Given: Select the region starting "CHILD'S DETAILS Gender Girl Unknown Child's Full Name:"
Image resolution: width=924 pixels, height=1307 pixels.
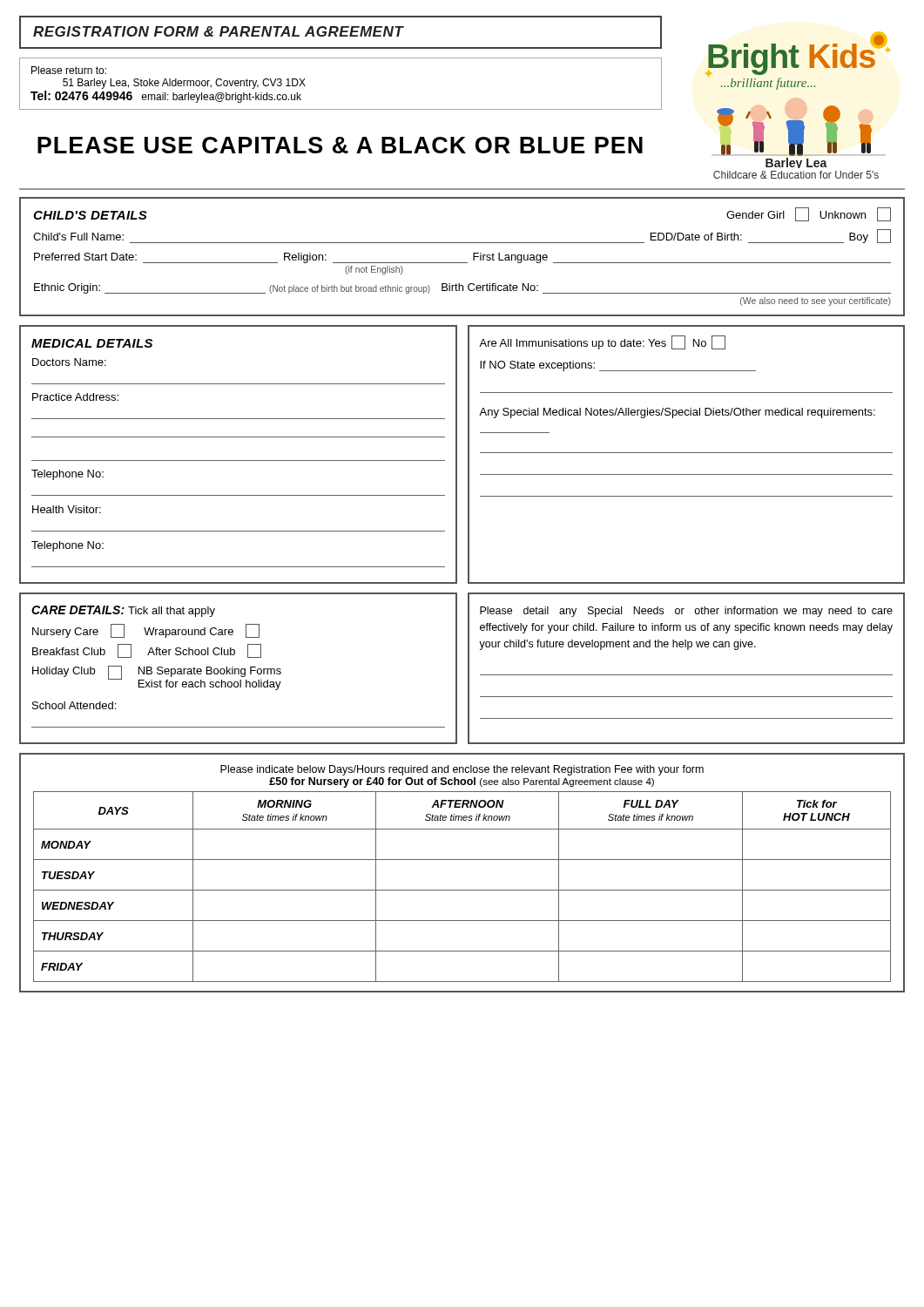Looking at the screenshot, I should [x=462, y=257].
